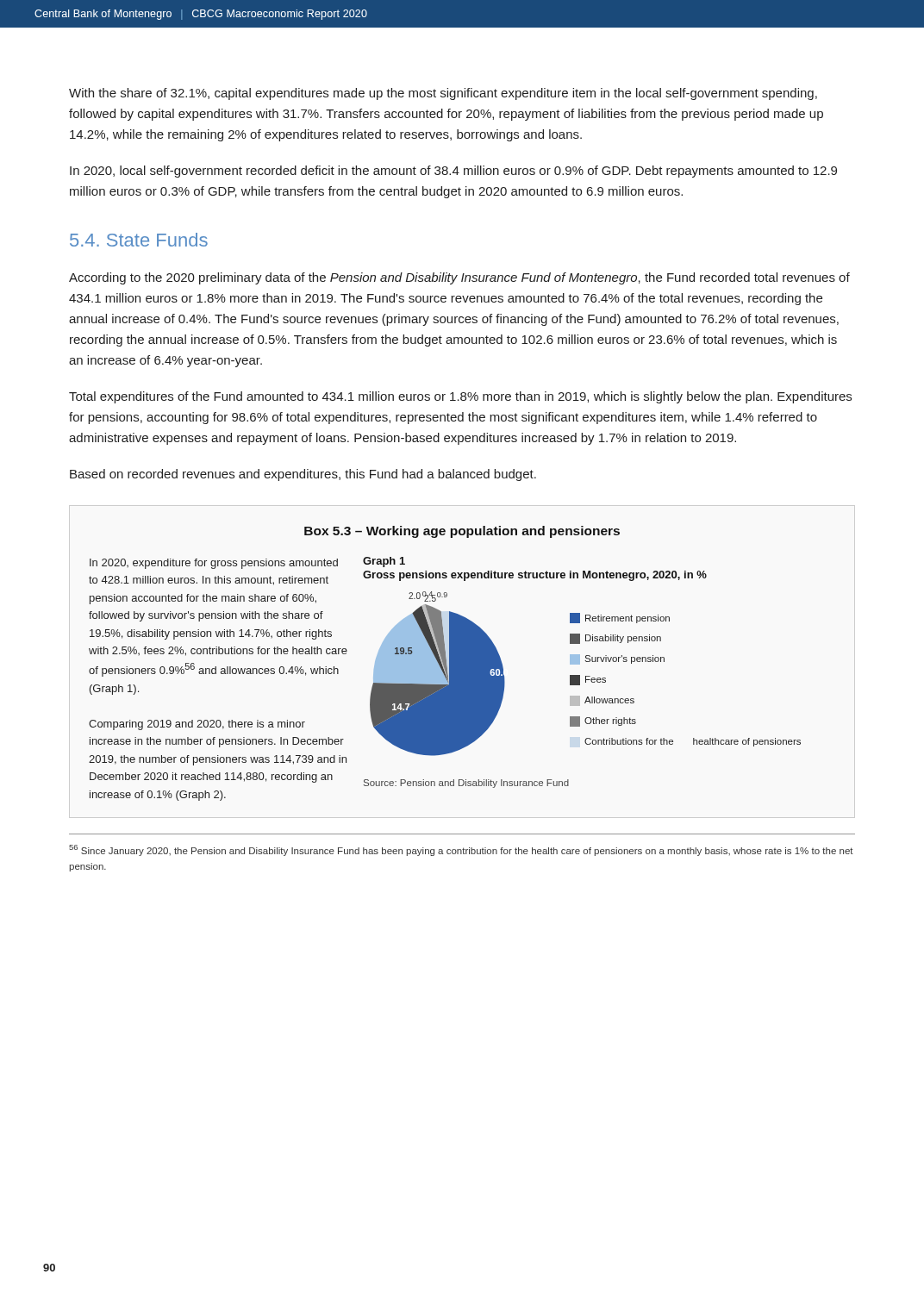
Task: Point to the block beginning "In 2020, local self-government recorded deficit"
Action: click(453, 181)
